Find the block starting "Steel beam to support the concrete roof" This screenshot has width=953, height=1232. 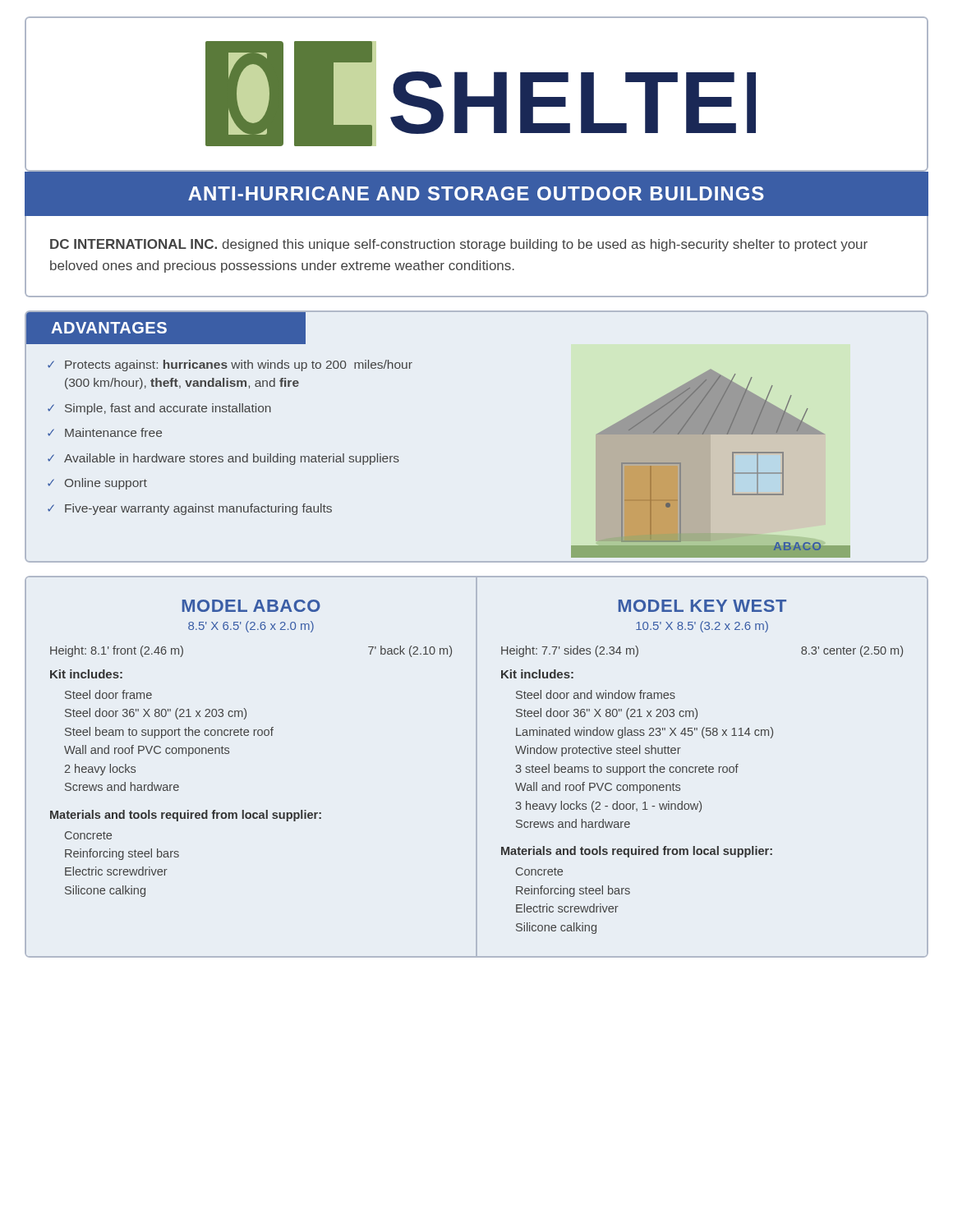point(169,732)
